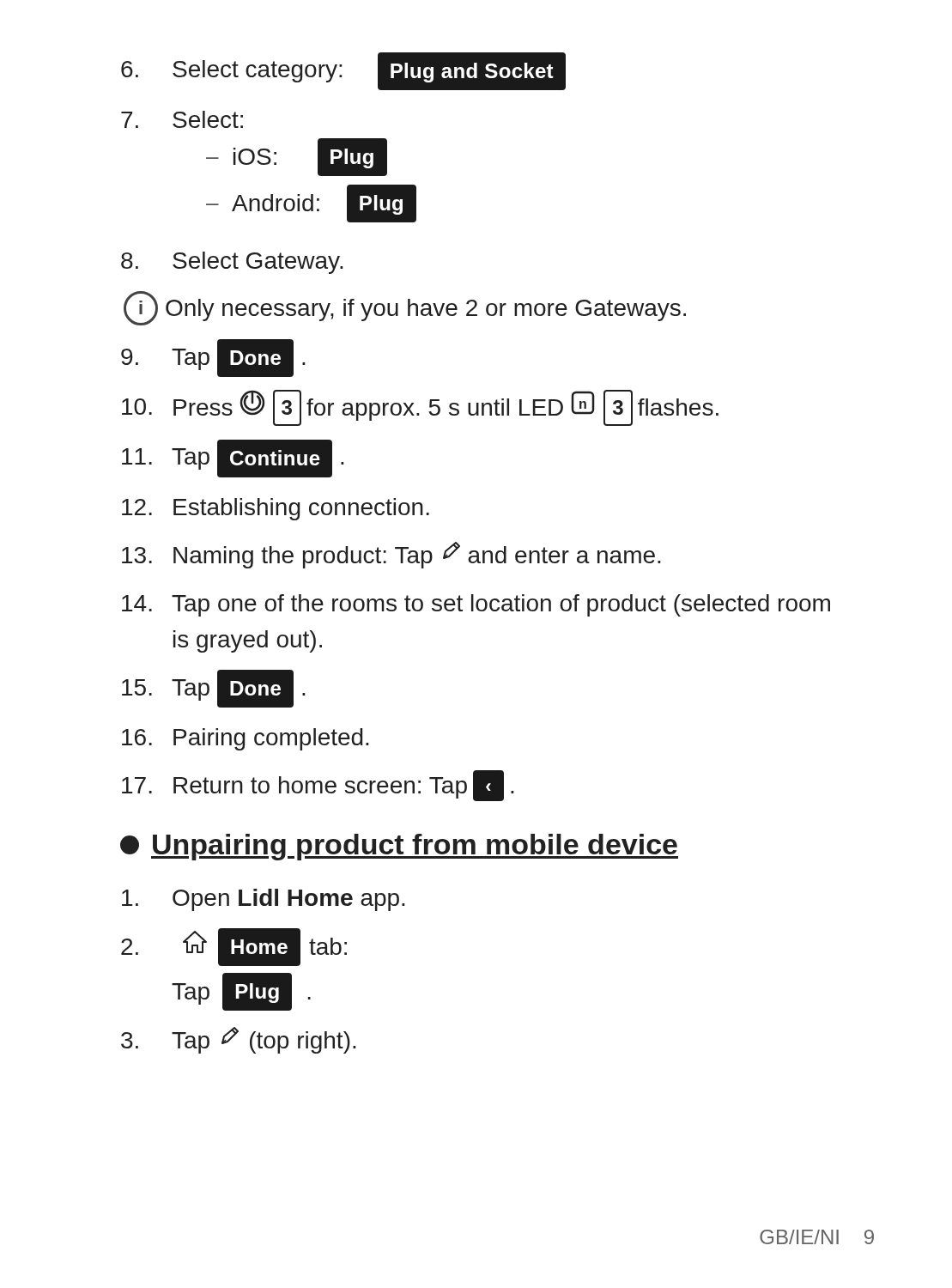Click where it says "17. Return to home screen: Tap ‹ ."
Image resolution: width=952 pixels, height=1288 pixels.
(476, 786)
